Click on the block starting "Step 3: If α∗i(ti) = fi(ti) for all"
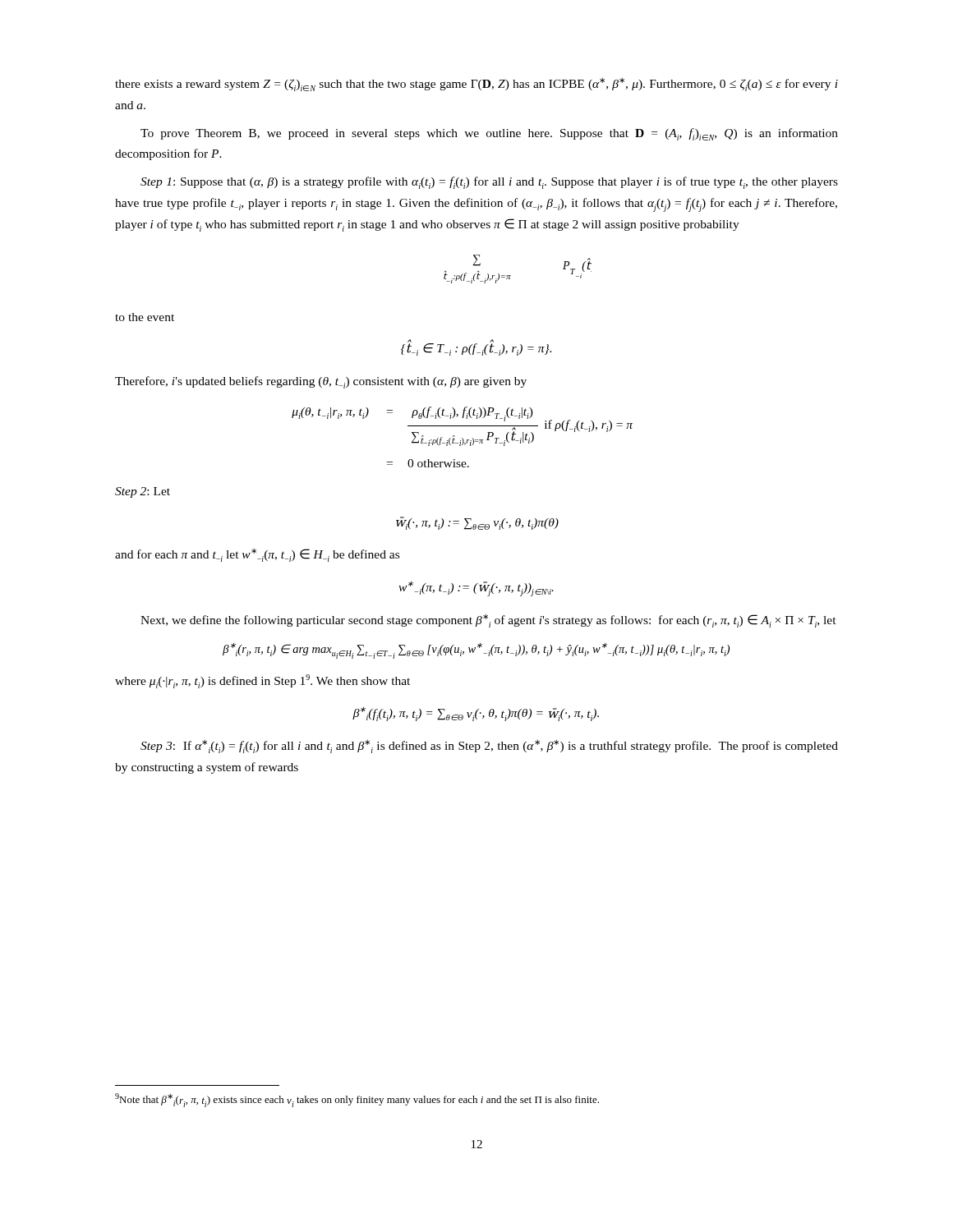953x1232 pixels. tap(476, 756)
